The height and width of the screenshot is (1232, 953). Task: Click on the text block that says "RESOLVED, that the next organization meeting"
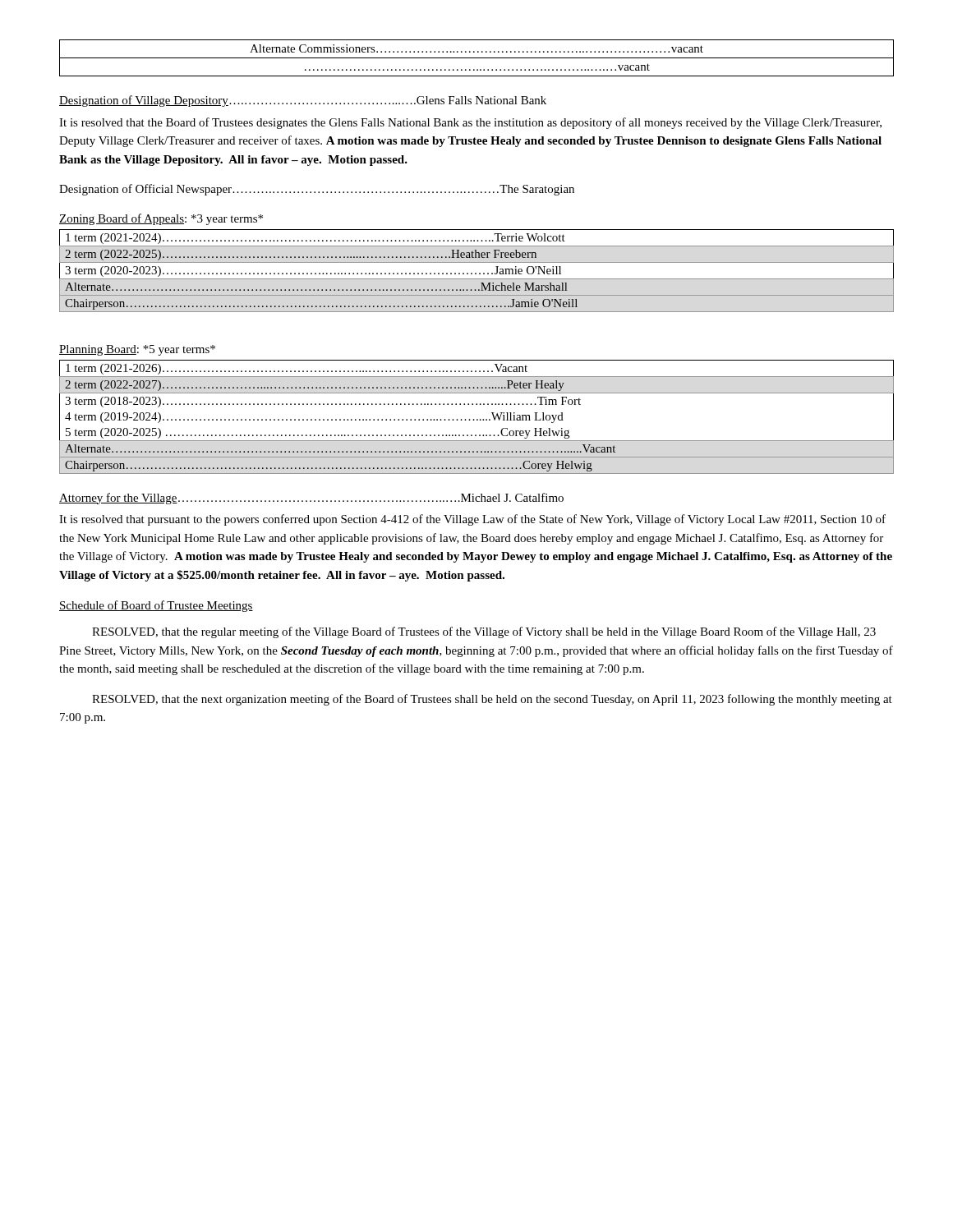pyautogui.click(x=476, y=708)
